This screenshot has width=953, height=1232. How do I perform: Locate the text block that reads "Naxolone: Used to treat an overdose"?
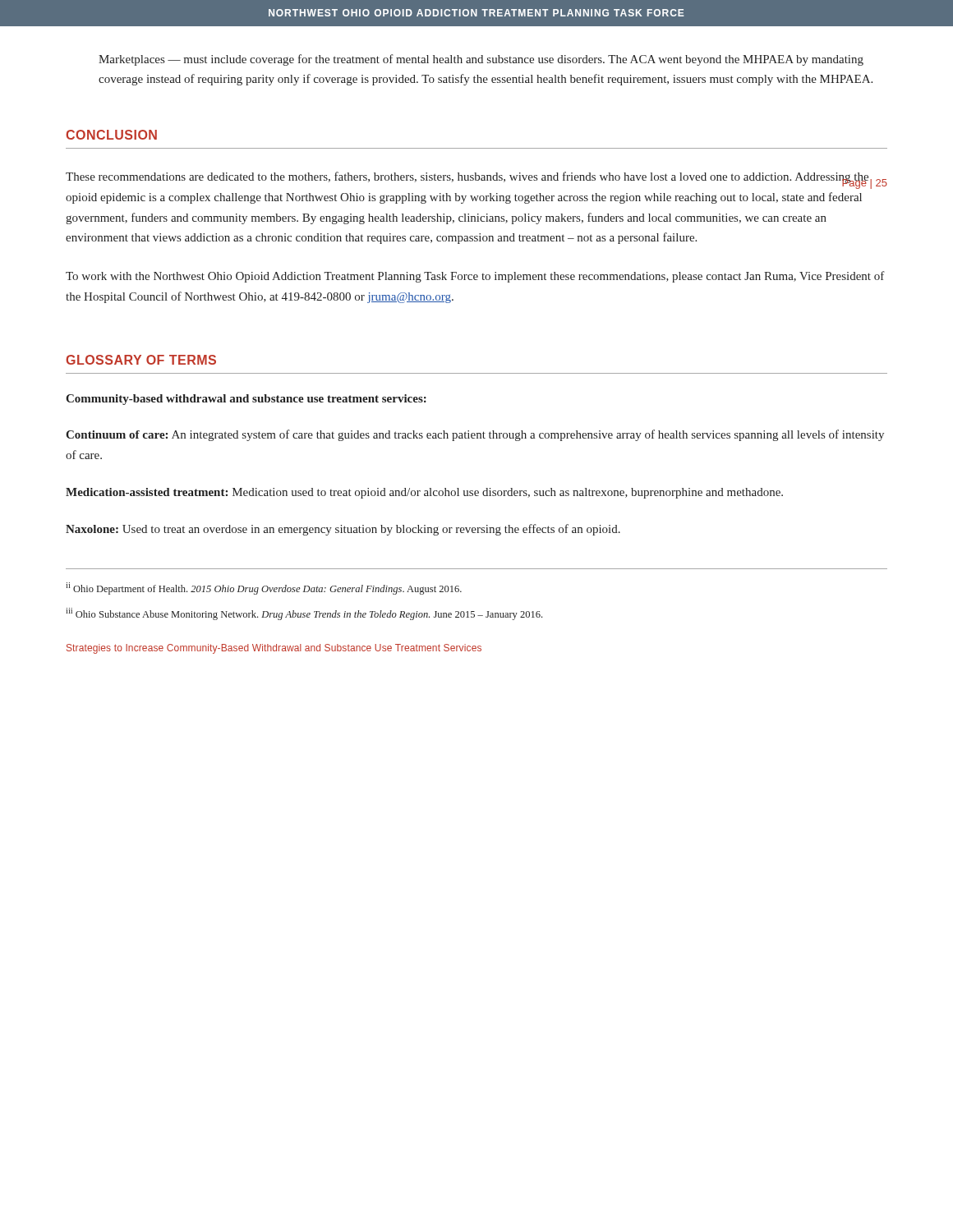[x=343, y=529]
